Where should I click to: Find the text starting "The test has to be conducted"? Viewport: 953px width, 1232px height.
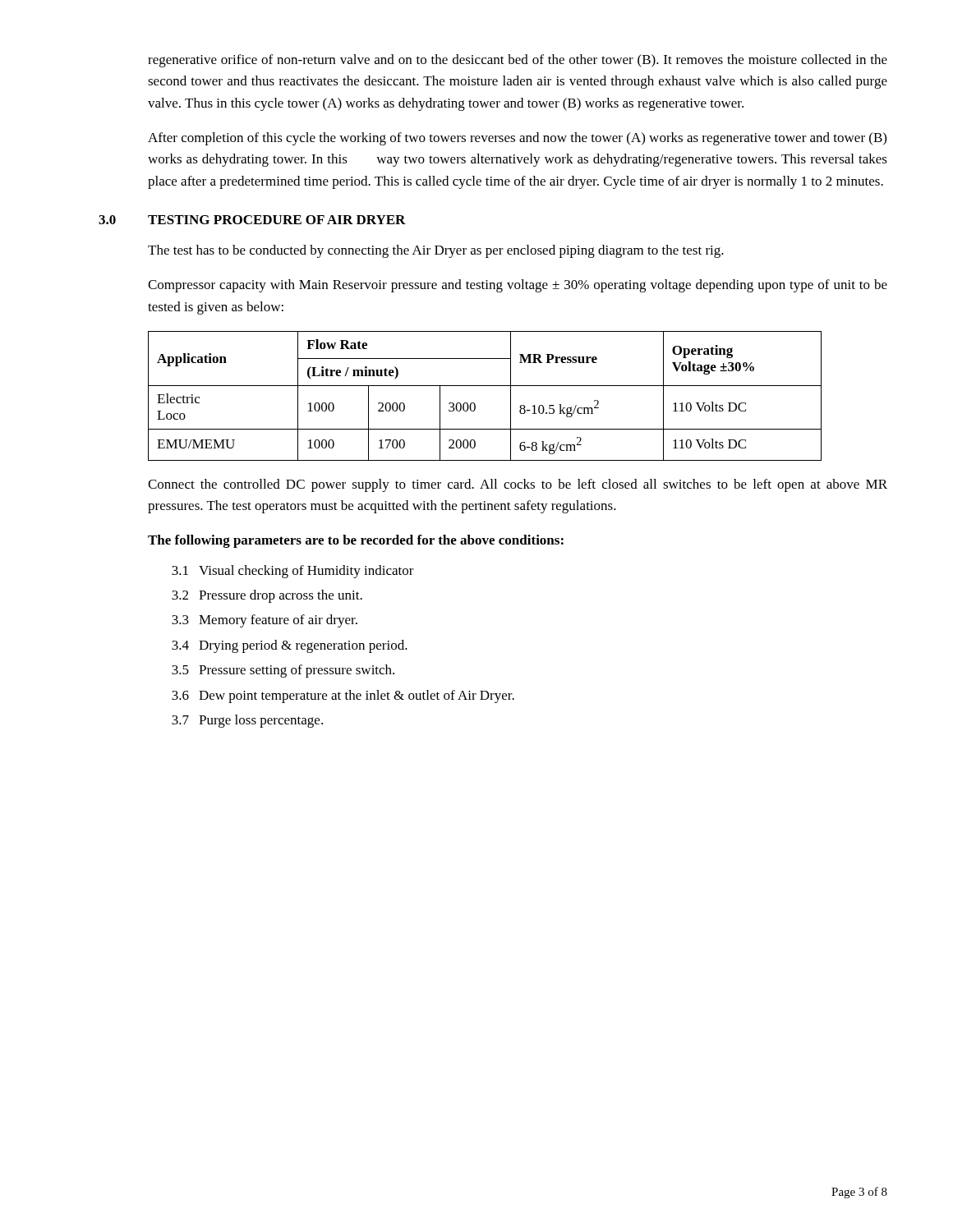436,250
